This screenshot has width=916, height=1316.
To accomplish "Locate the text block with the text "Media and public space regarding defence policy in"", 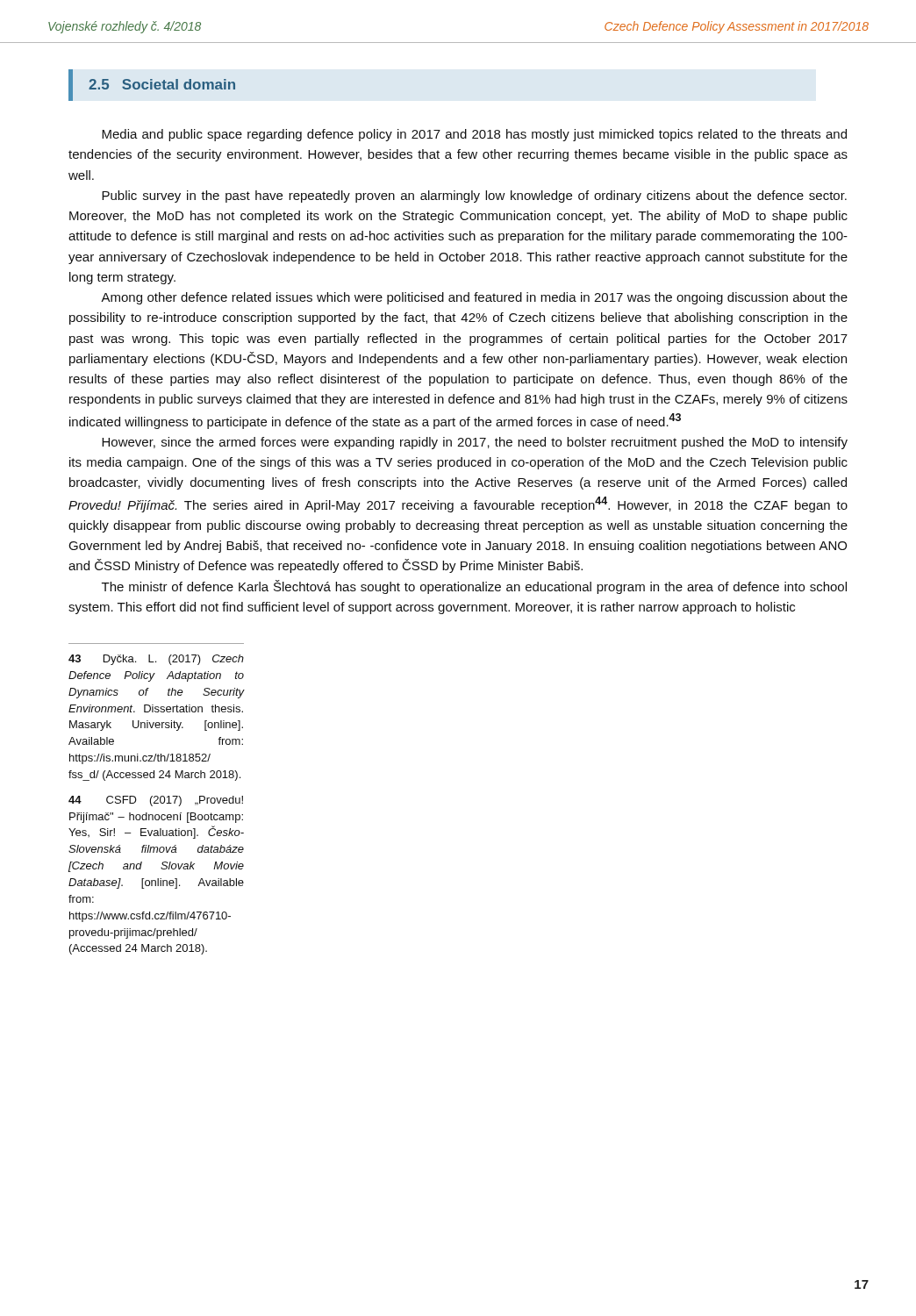I will 458,154.
